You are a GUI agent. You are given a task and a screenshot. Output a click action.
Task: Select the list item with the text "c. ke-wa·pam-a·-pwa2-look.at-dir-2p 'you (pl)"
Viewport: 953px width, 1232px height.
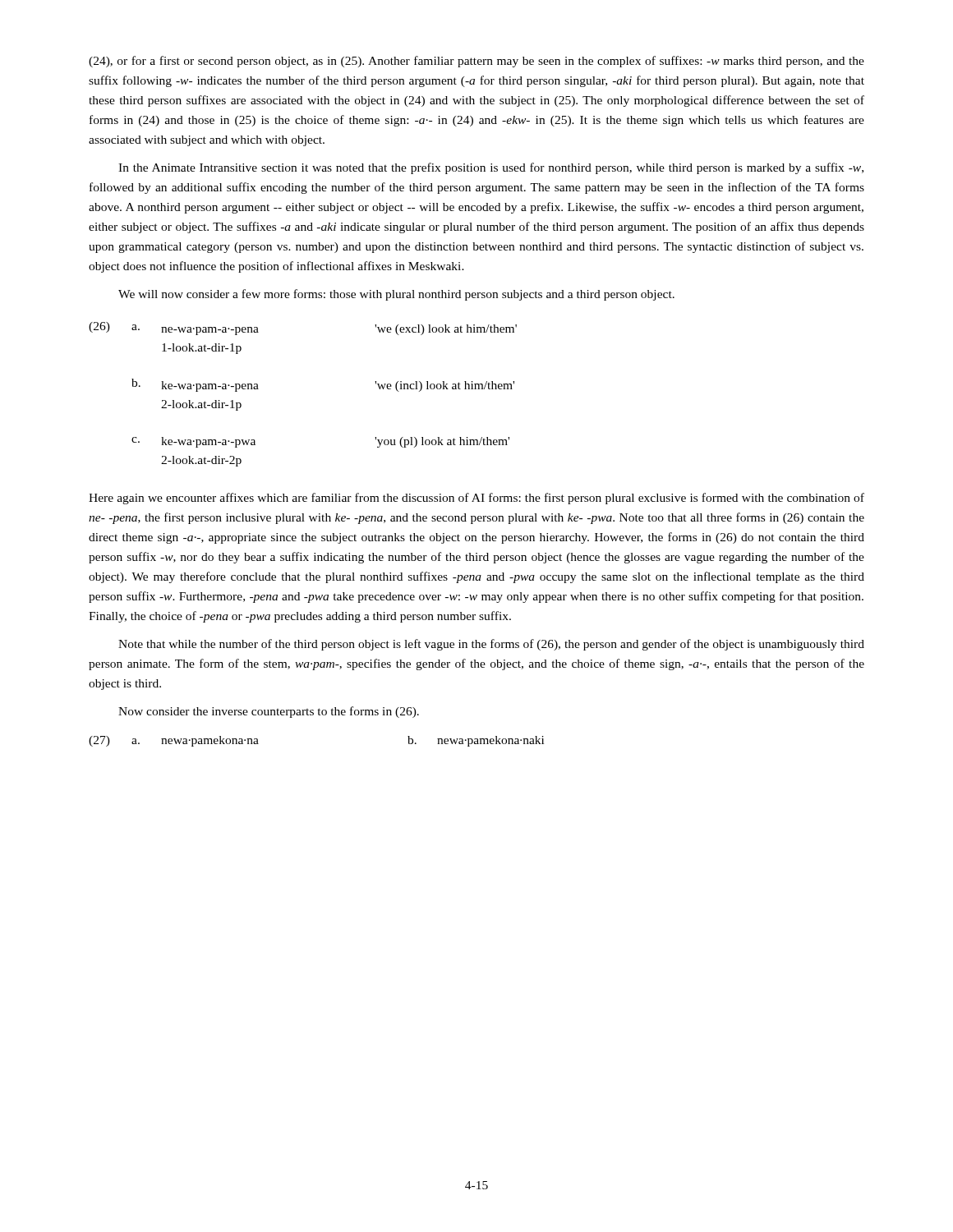[498, 450]
